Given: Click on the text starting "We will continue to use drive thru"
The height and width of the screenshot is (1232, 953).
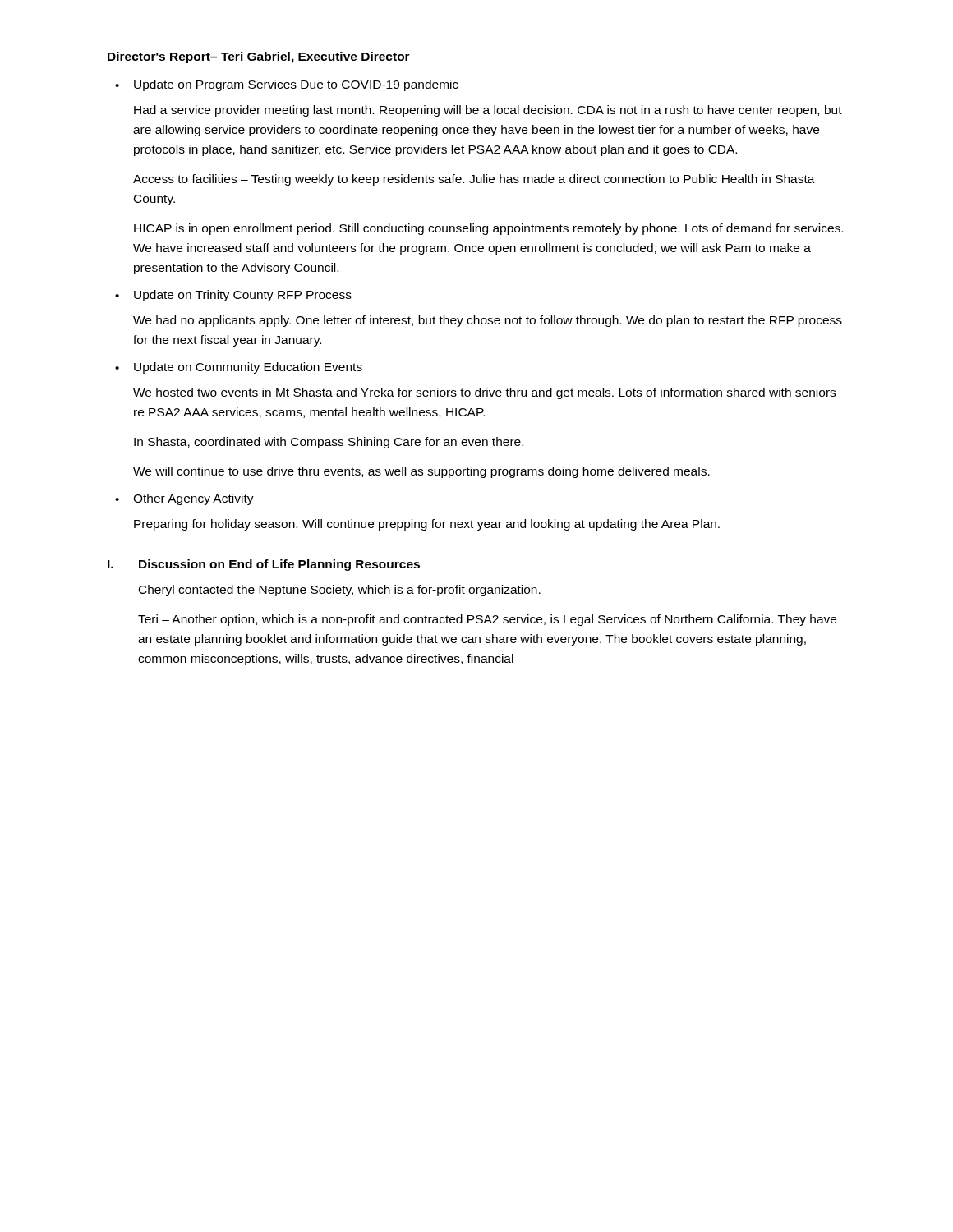Looking at the screenshot, I should (x=422, y=471).
